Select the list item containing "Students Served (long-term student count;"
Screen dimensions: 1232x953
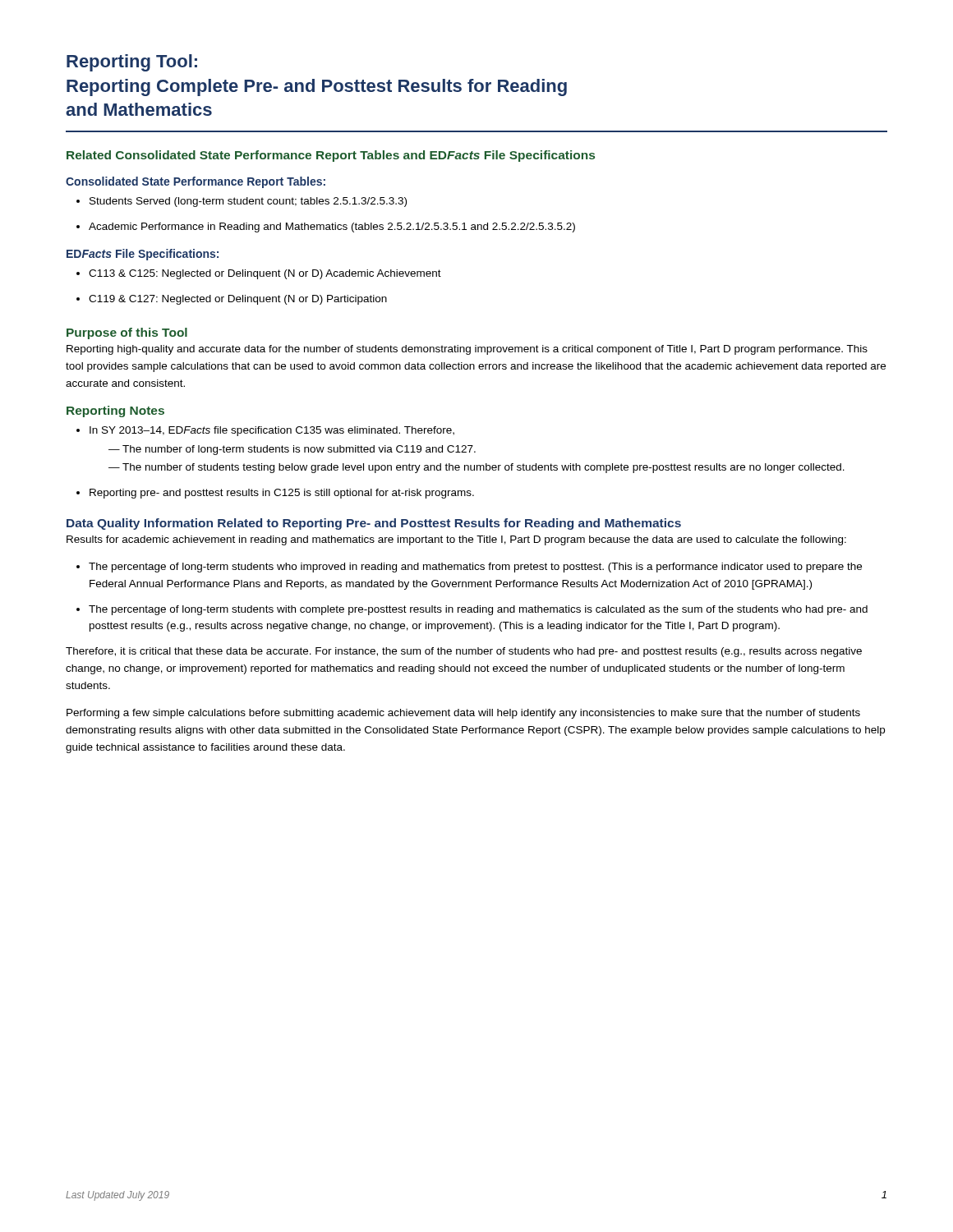coord(242,202)
